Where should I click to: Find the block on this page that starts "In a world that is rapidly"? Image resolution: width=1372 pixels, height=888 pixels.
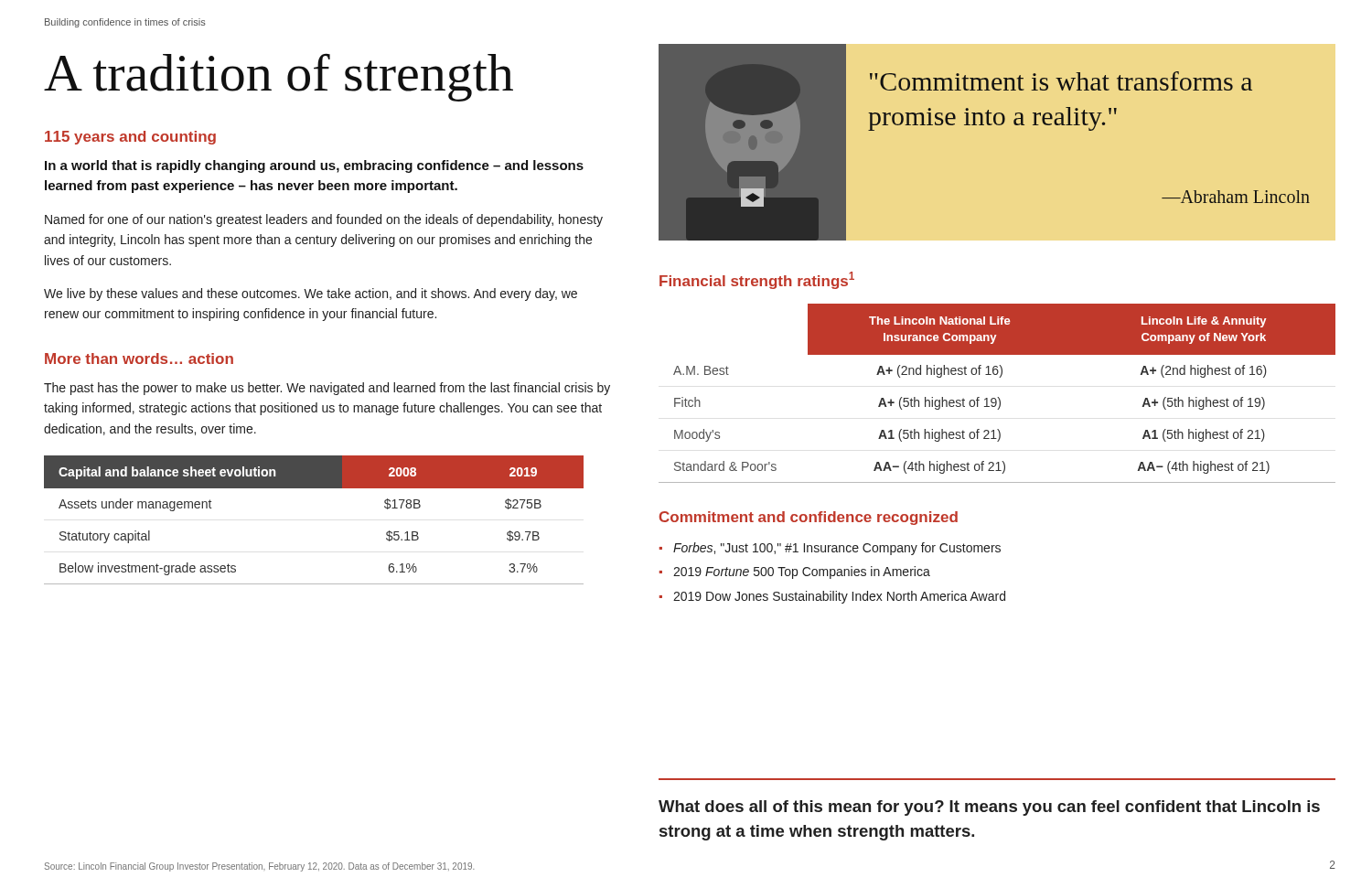click(x=327, y=176)
